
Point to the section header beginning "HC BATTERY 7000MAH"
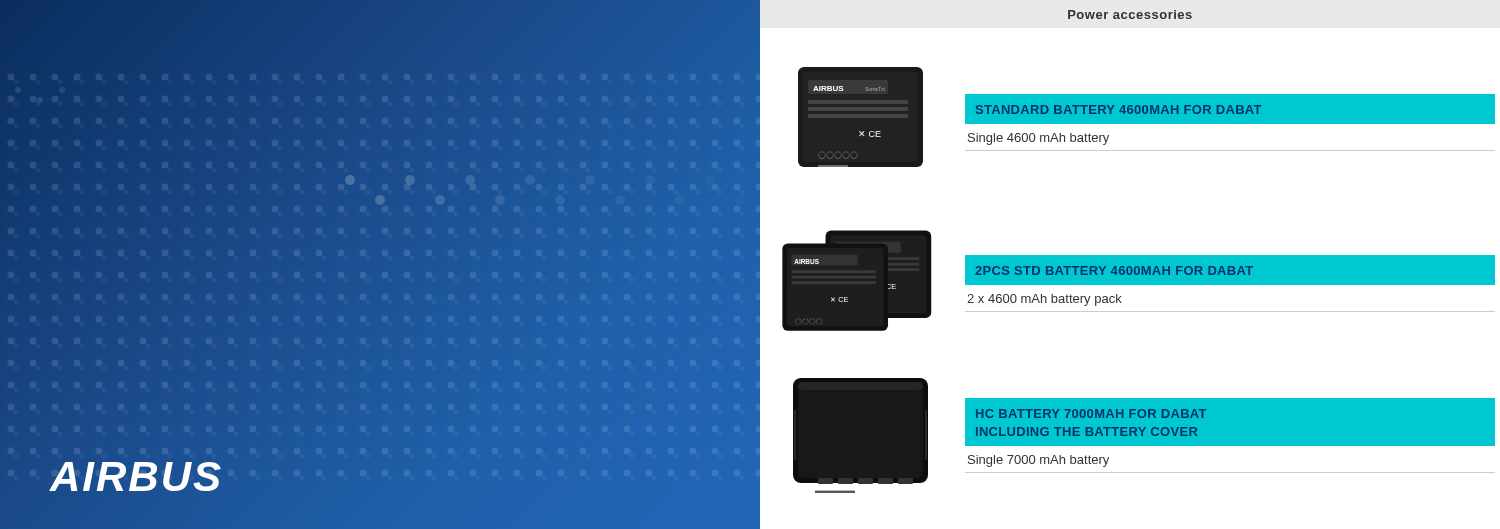[x=1091, y=422]
